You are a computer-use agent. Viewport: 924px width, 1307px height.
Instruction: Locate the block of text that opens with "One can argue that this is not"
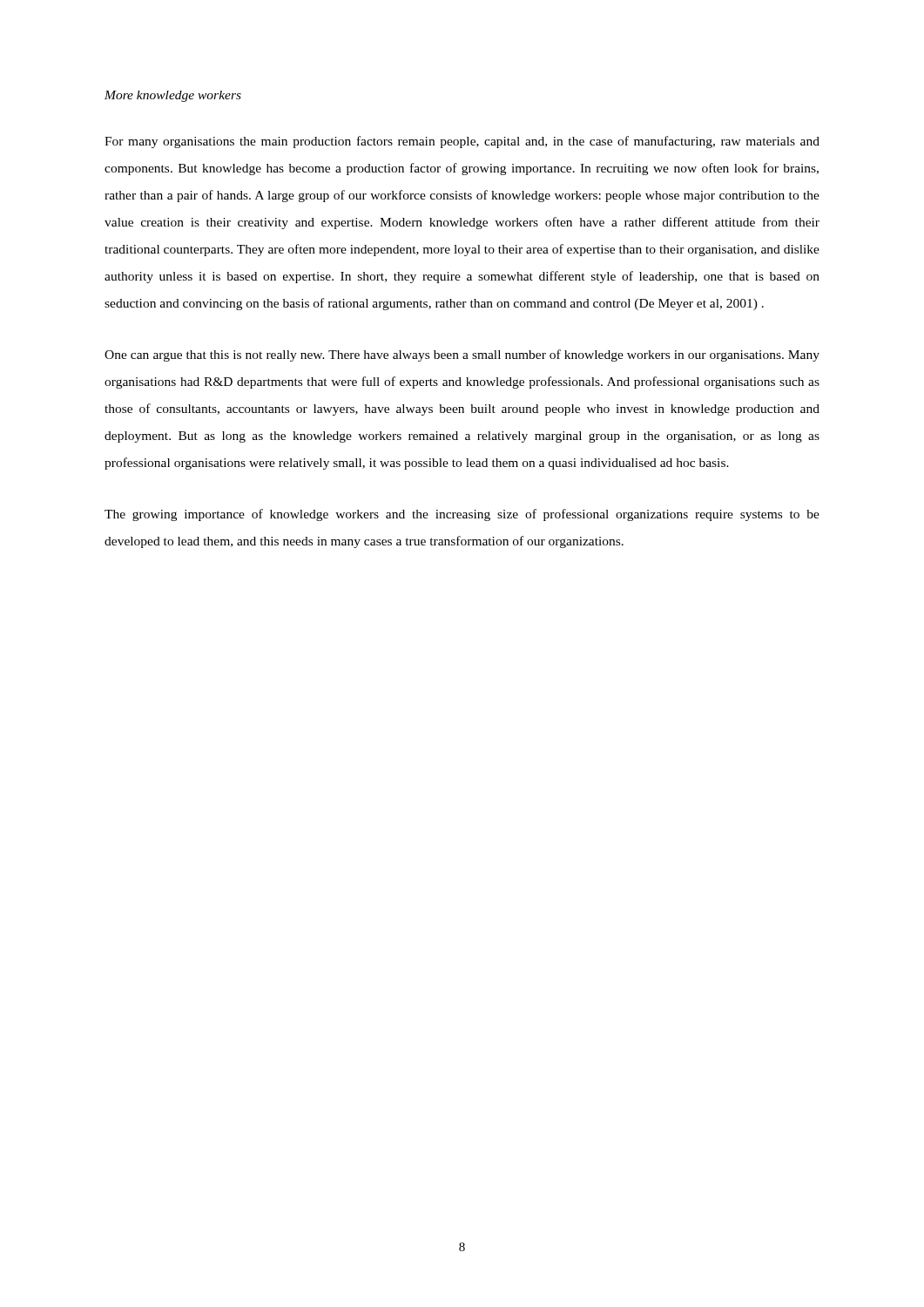tap(462, 408)
